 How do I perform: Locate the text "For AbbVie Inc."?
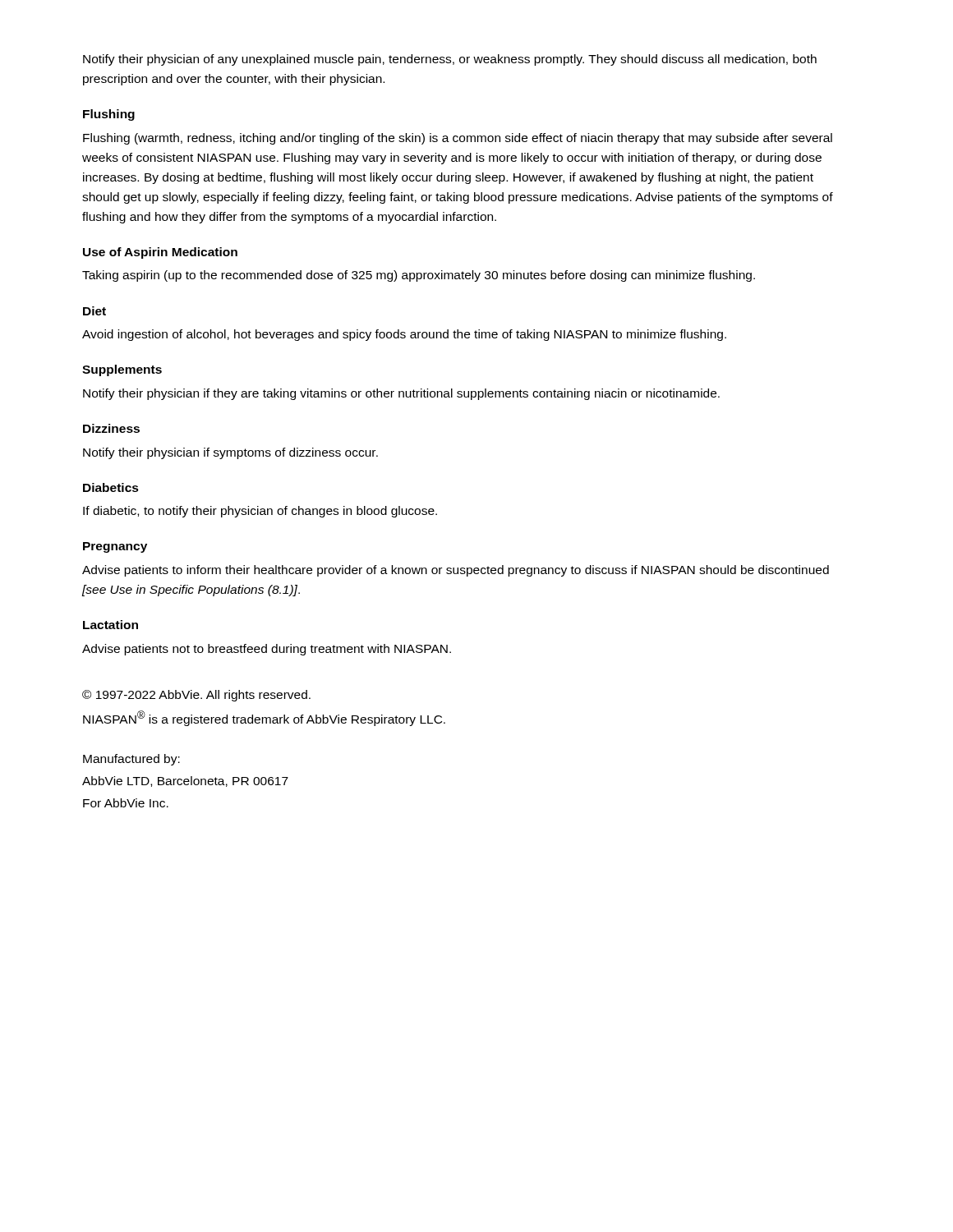pyautogui.click(x=126, y=803)
